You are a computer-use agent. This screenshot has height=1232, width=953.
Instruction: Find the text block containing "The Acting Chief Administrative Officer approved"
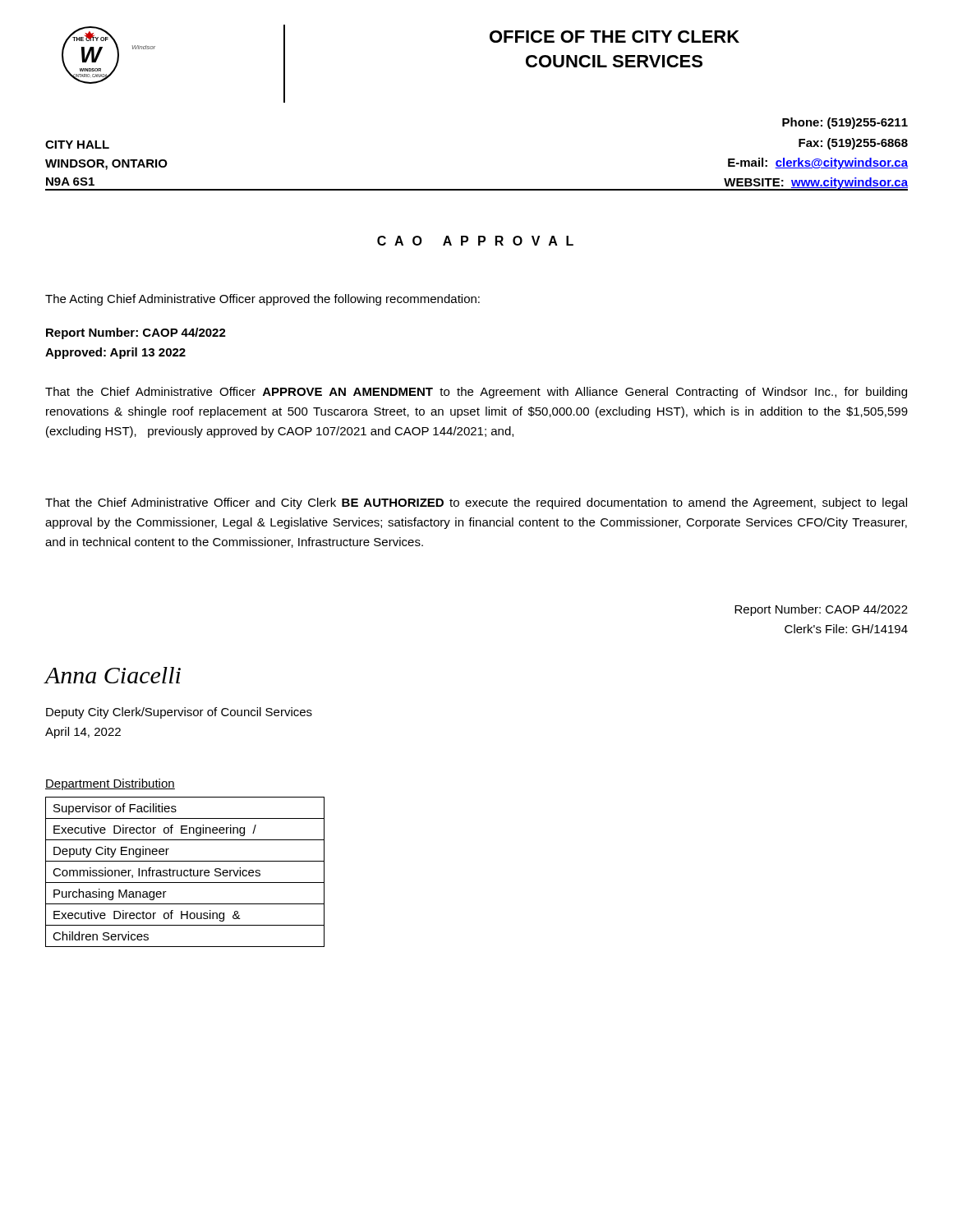(263, 299)
